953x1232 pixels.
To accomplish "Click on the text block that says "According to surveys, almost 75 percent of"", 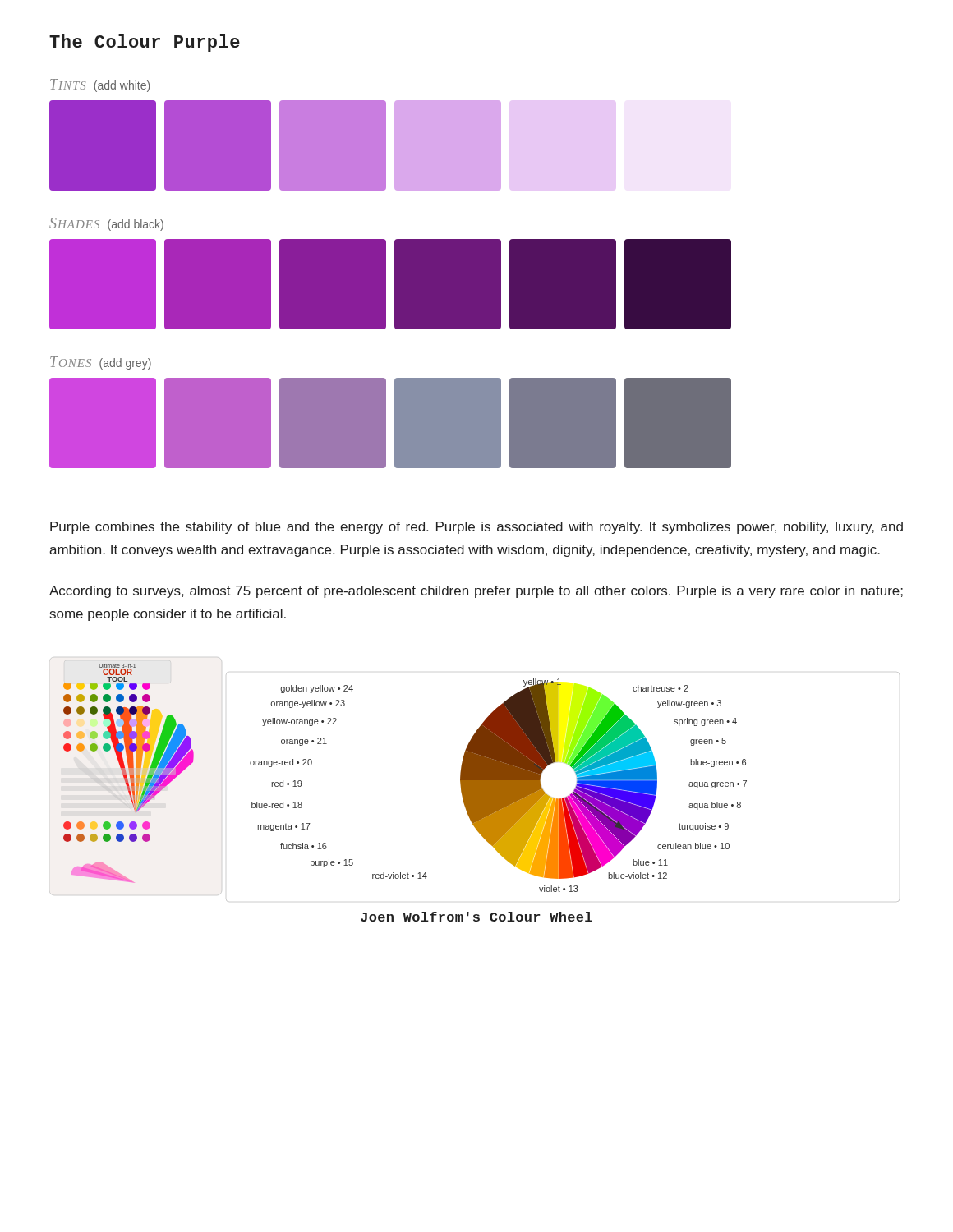I will point(476,603).
